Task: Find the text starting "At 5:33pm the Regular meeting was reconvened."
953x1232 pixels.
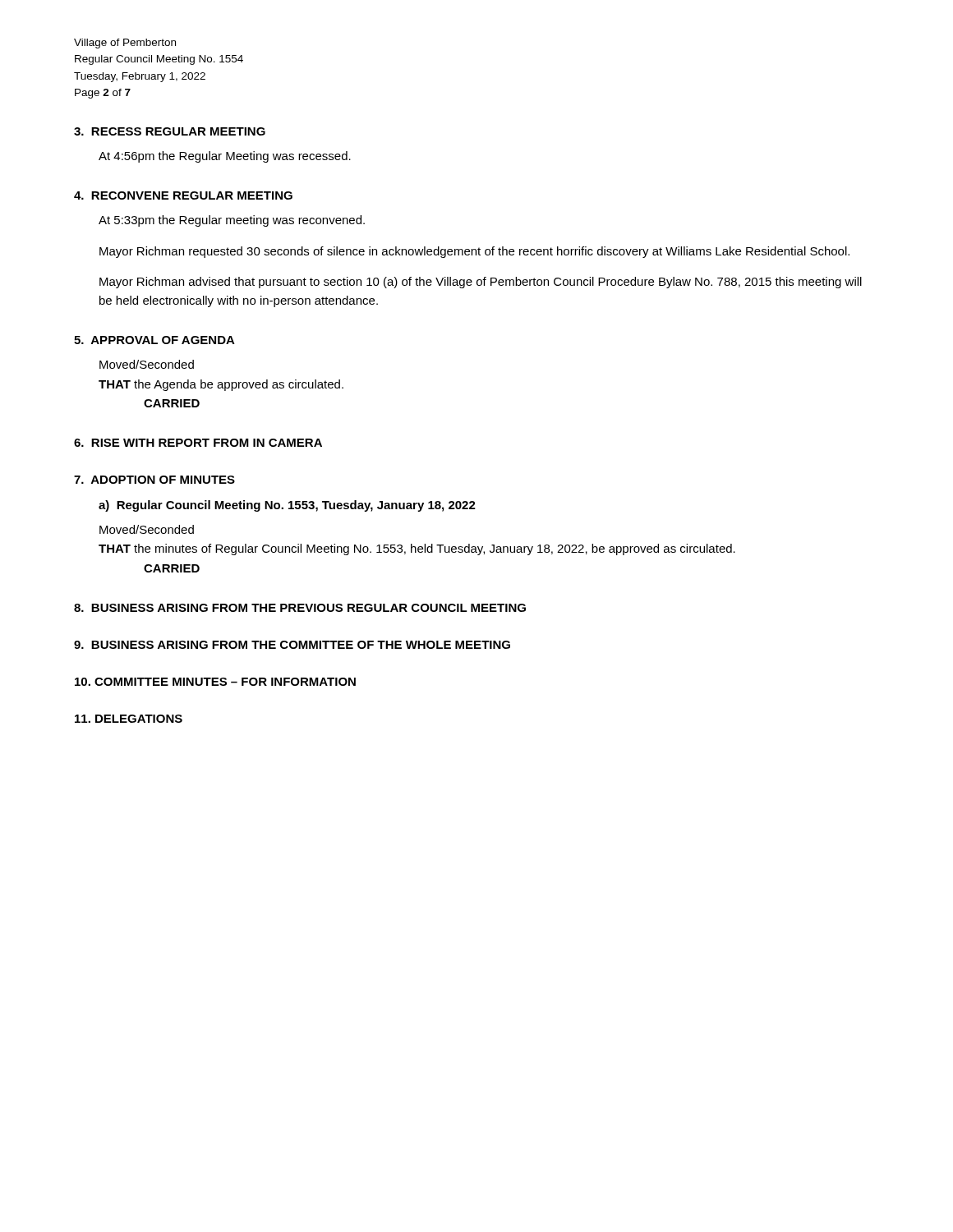Action: (232, 220)
